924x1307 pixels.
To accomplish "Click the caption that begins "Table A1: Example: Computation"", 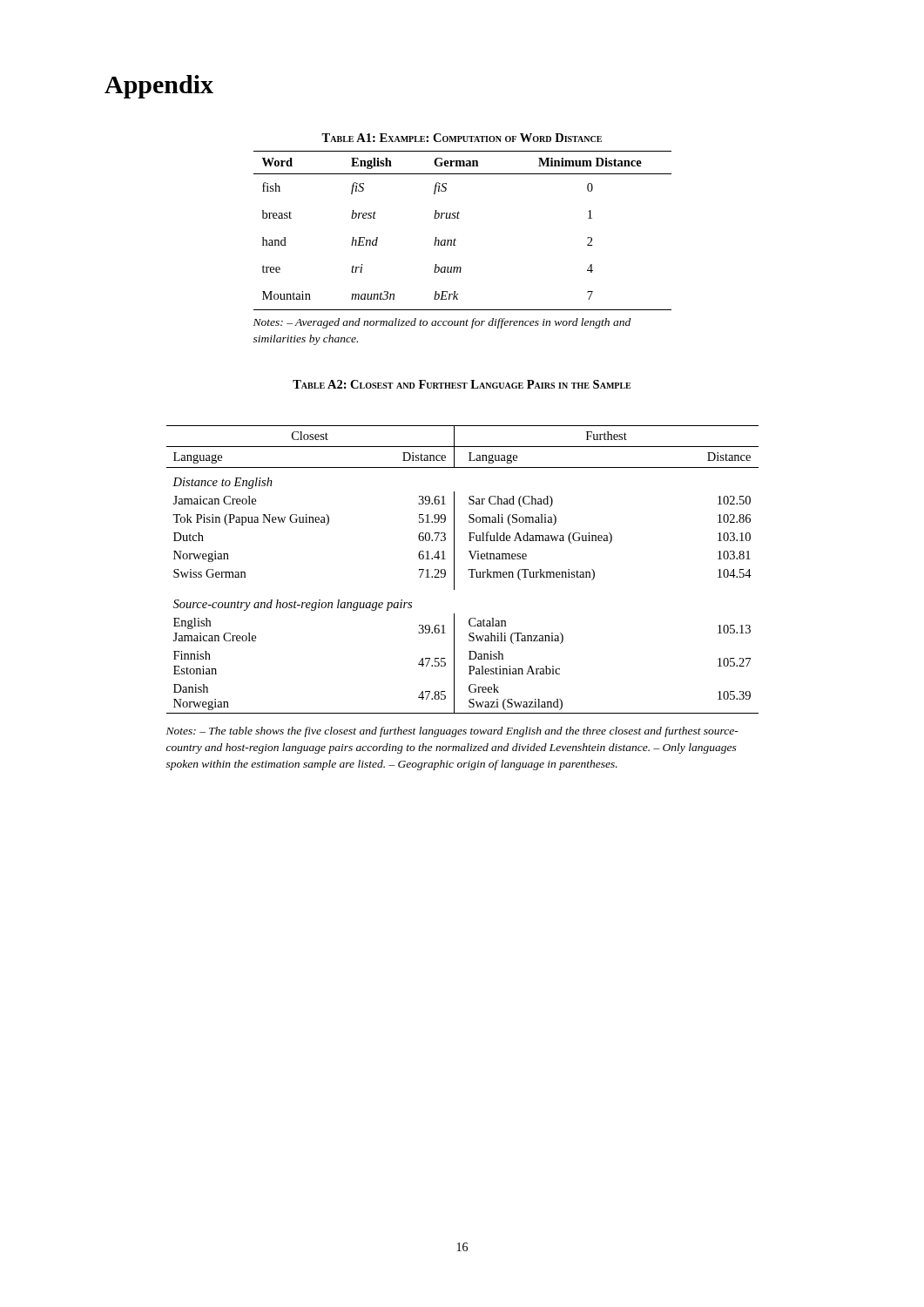I will pos(462,138).
